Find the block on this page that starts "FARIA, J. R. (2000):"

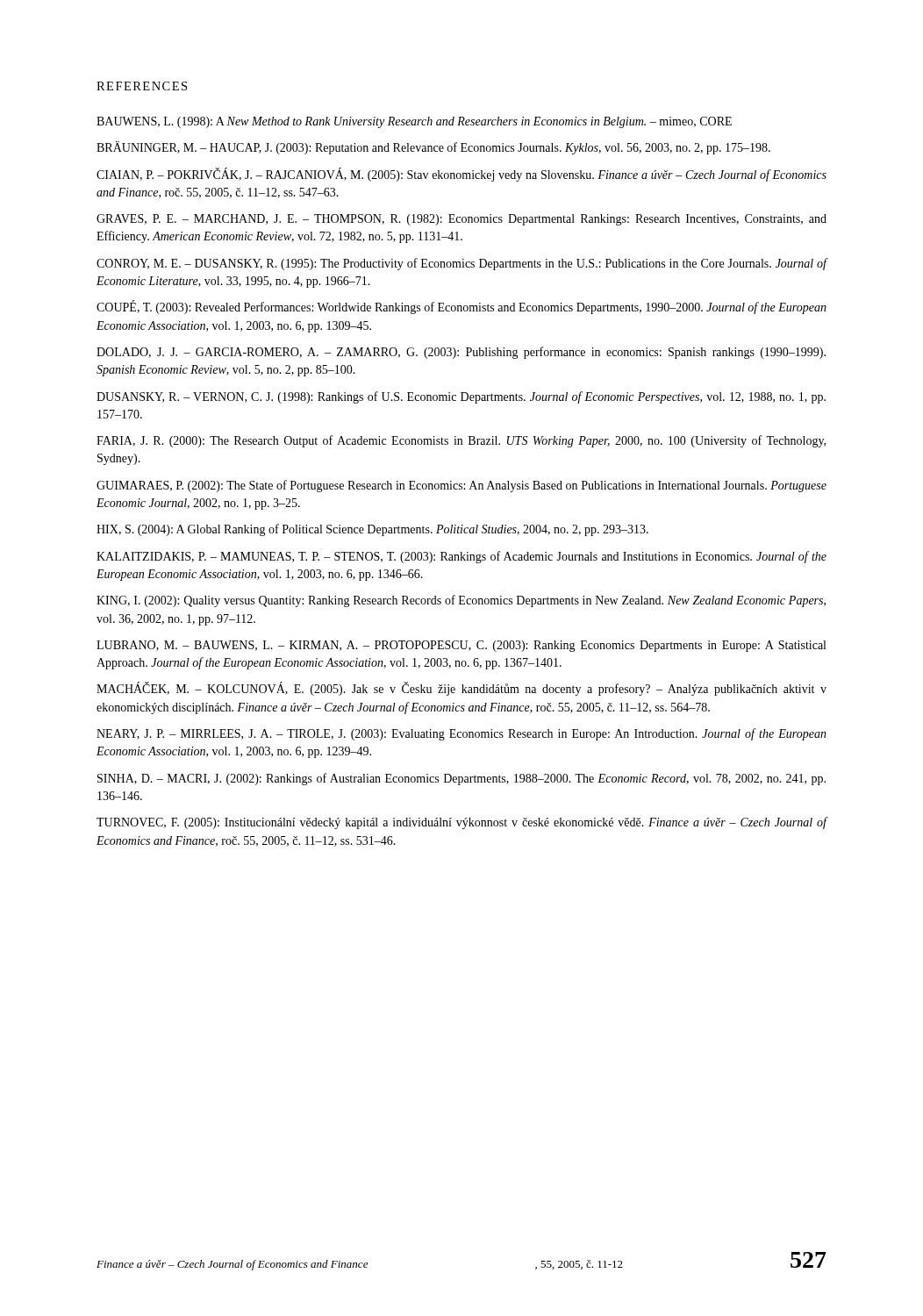tap(462, 450)
